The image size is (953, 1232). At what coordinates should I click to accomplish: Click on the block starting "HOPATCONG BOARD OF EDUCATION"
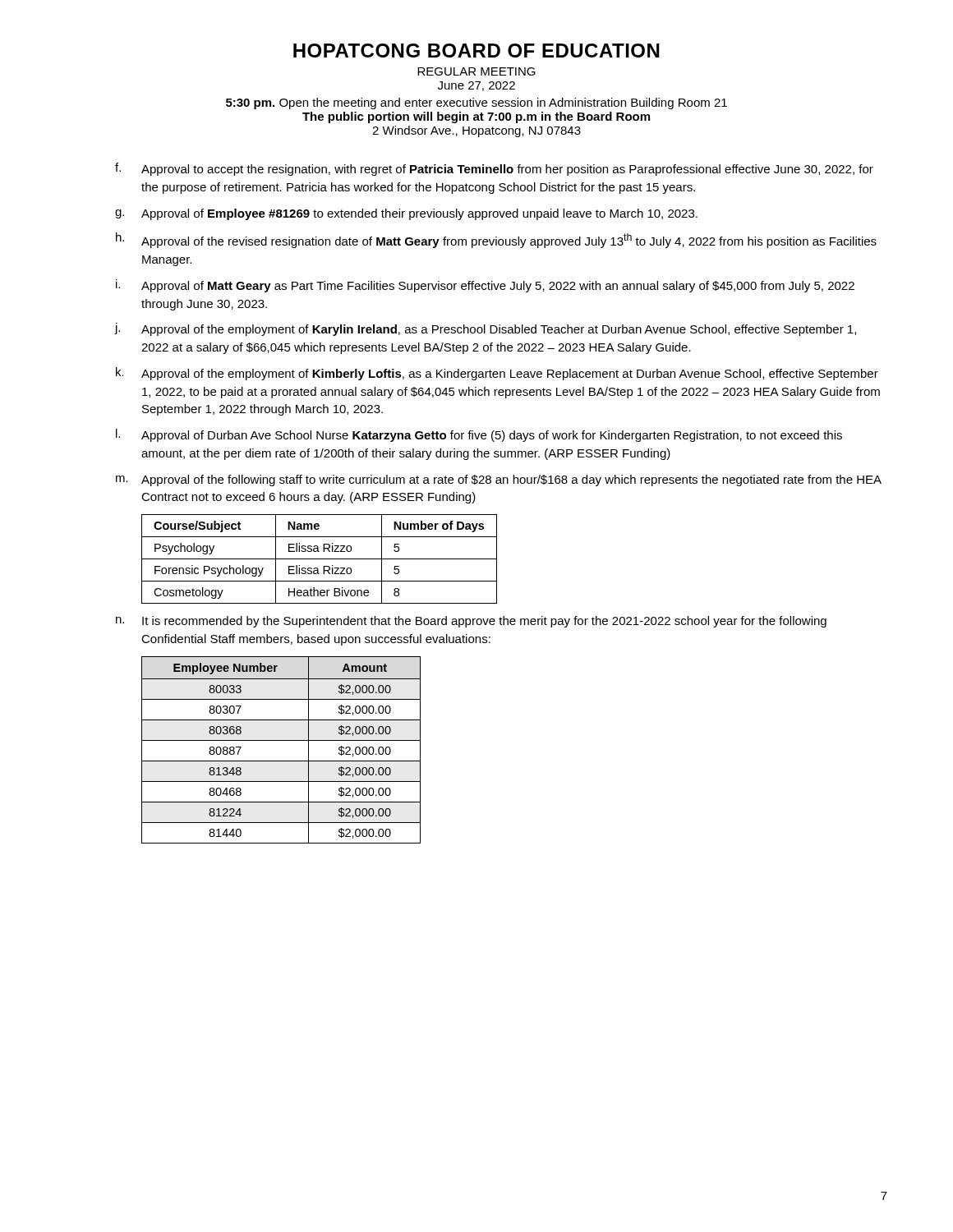[476, 88]
